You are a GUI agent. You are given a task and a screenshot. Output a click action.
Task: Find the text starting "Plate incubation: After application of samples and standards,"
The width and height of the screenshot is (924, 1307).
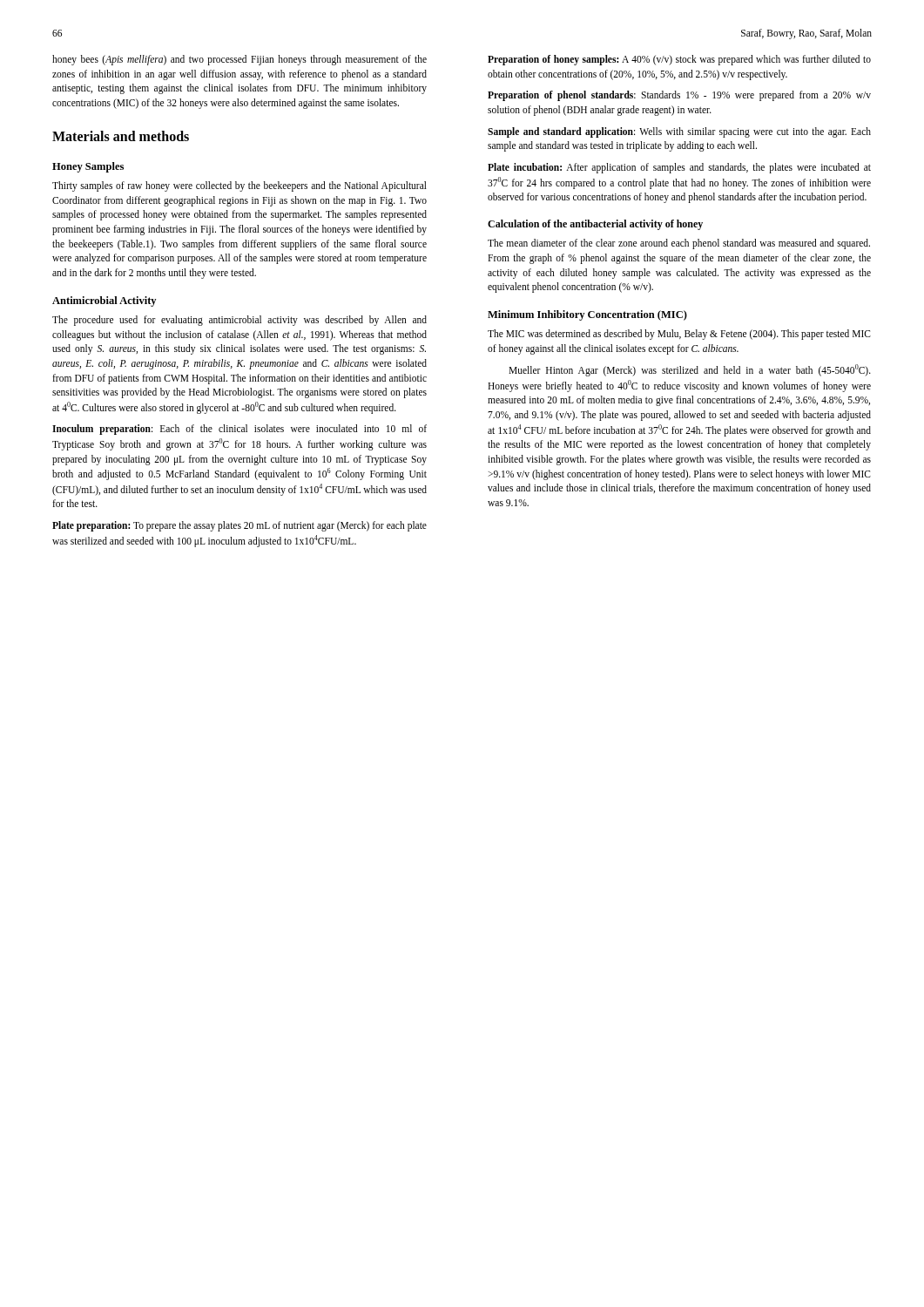click(x=679, y=183)
